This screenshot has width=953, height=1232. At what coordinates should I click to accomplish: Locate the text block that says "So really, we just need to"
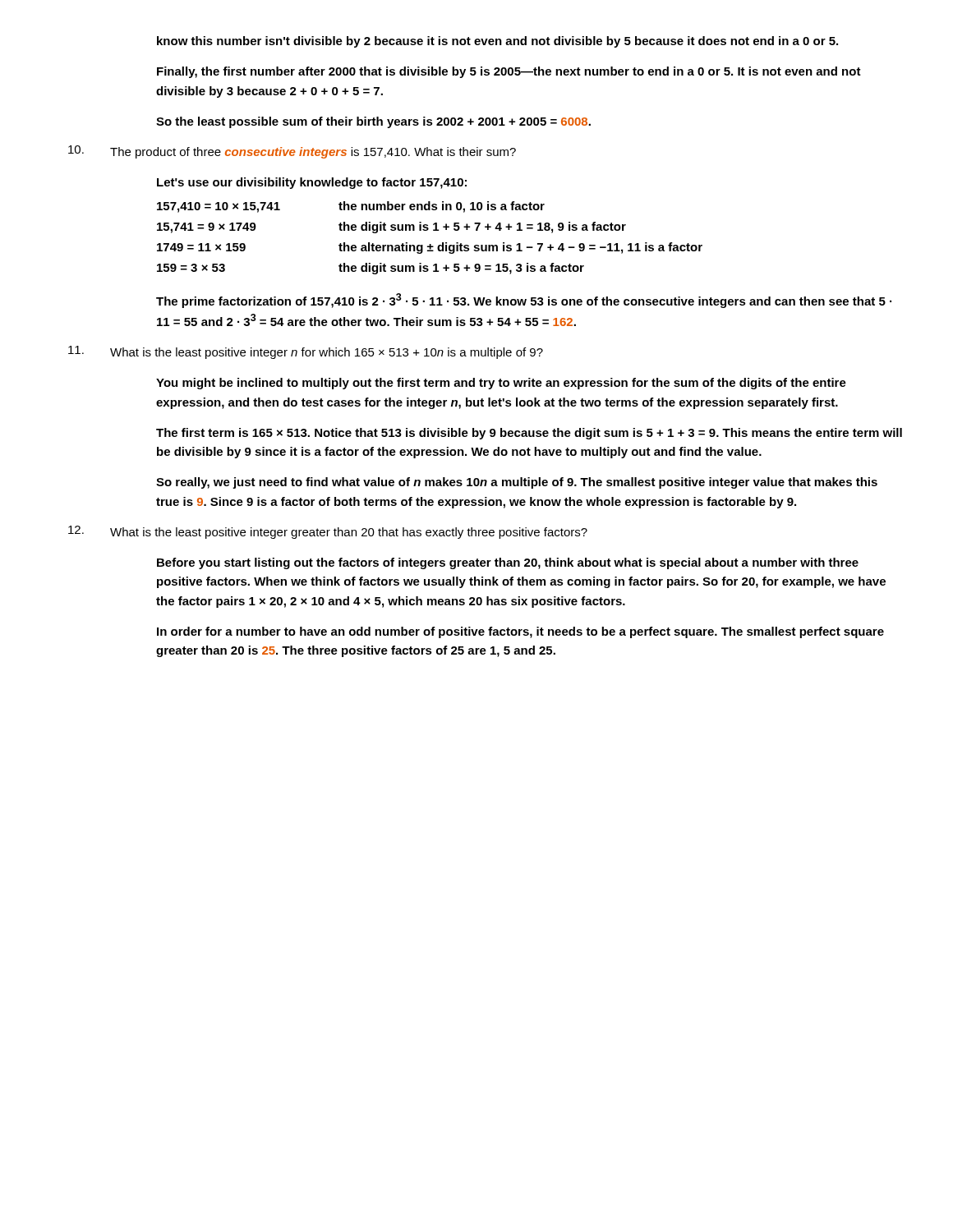(x=517, y=491)
